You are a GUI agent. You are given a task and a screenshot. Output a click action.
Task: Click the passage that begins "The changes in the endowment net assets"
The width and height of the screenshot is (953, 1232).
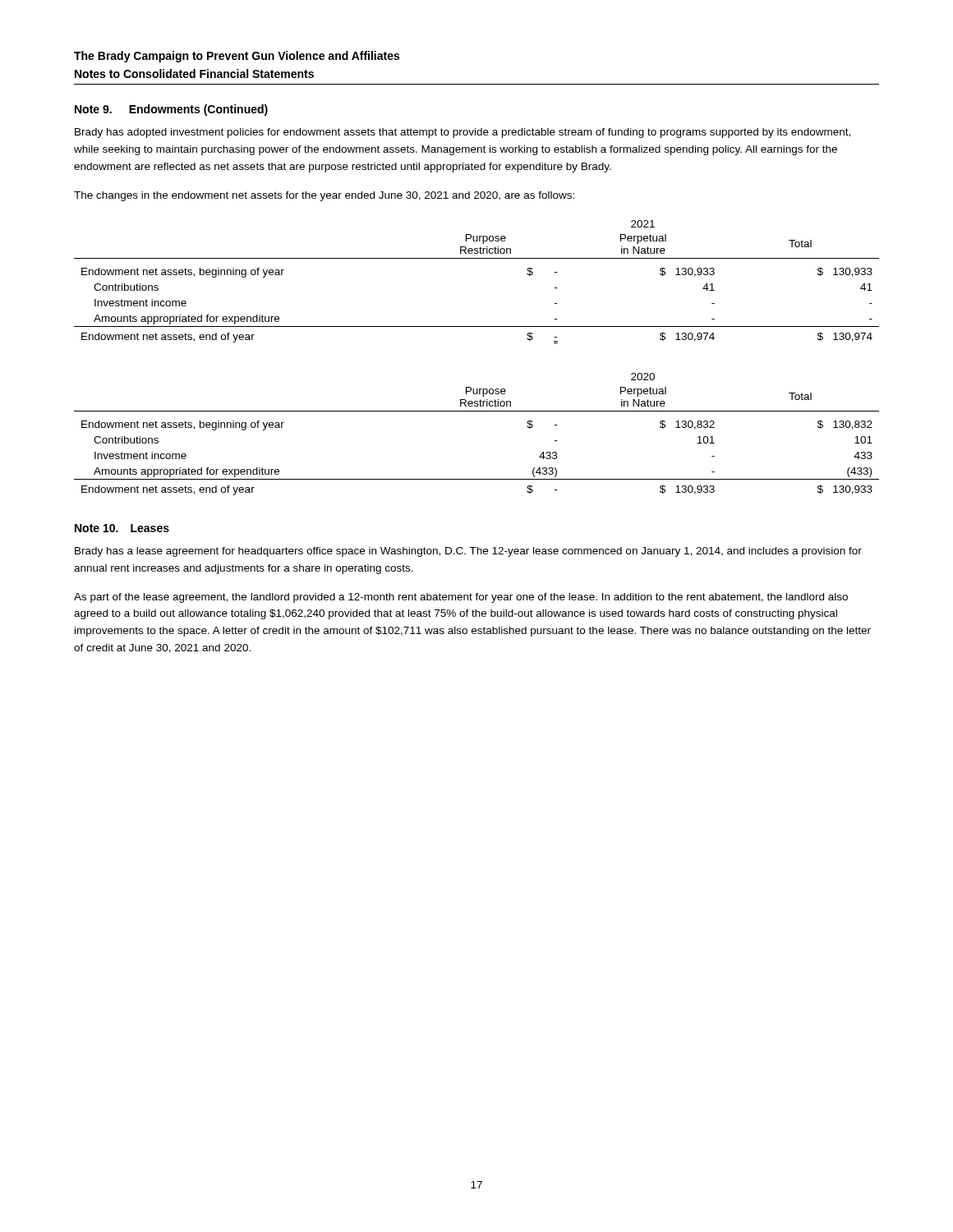click(325, 195)
